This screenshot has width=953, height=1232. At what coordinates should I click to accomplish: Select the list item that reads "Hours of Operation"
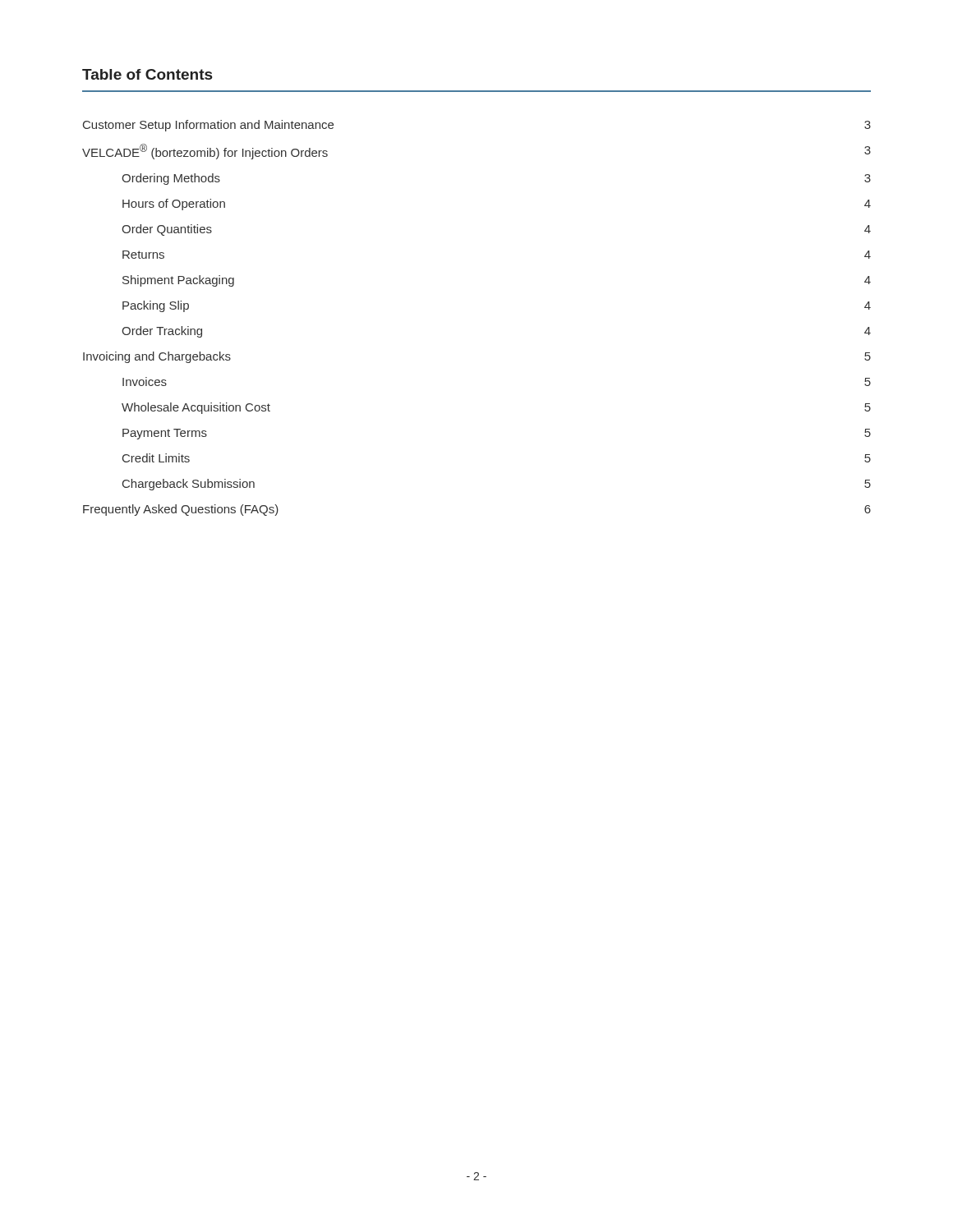174,203
